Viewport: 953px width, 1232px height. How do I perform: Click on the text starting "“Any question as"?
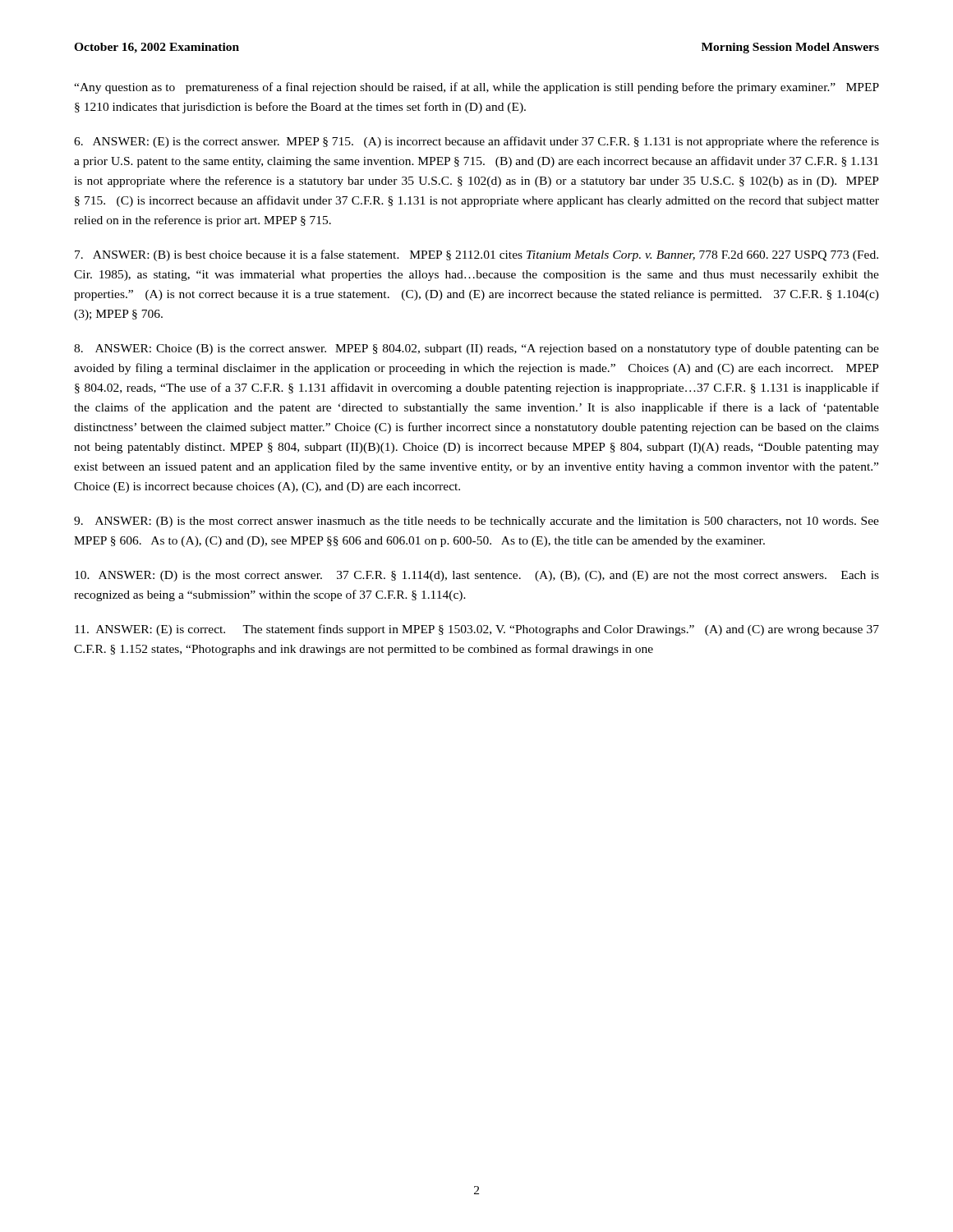click(476, 97)
